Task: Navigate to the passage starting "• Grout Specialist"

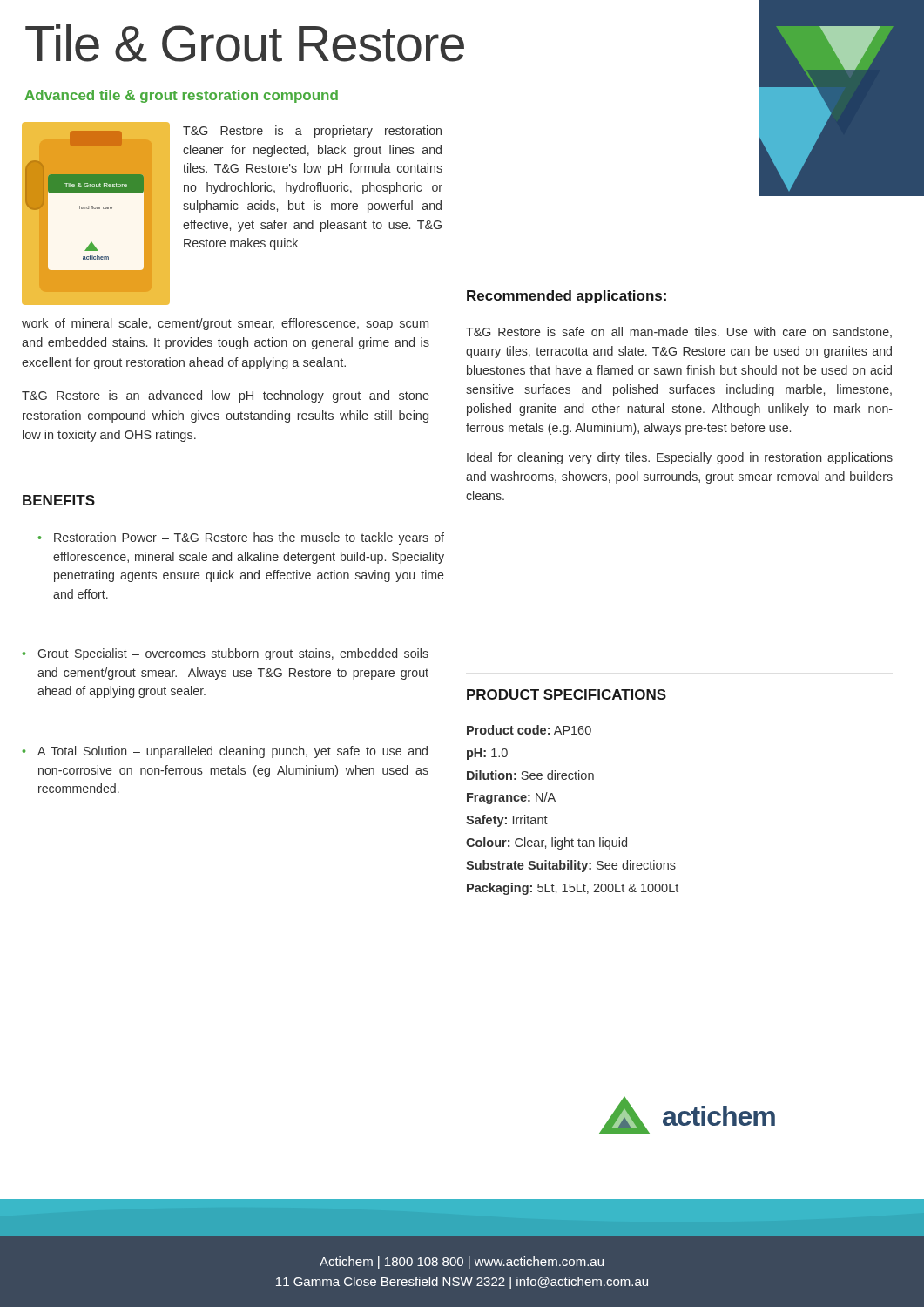Action: 225,673
